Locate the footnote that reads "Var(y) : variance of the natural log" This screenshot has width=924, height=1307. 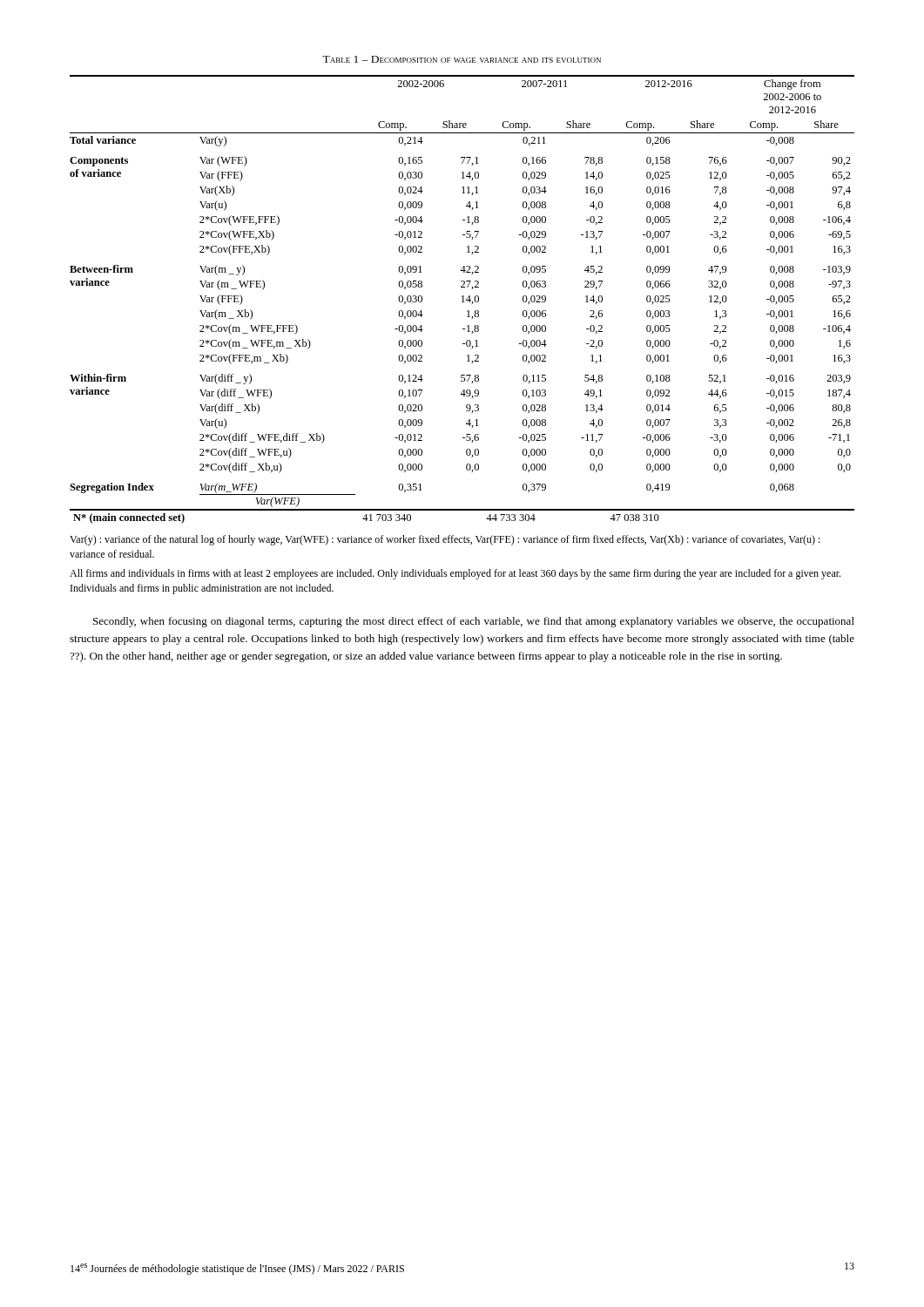(462, 564)
